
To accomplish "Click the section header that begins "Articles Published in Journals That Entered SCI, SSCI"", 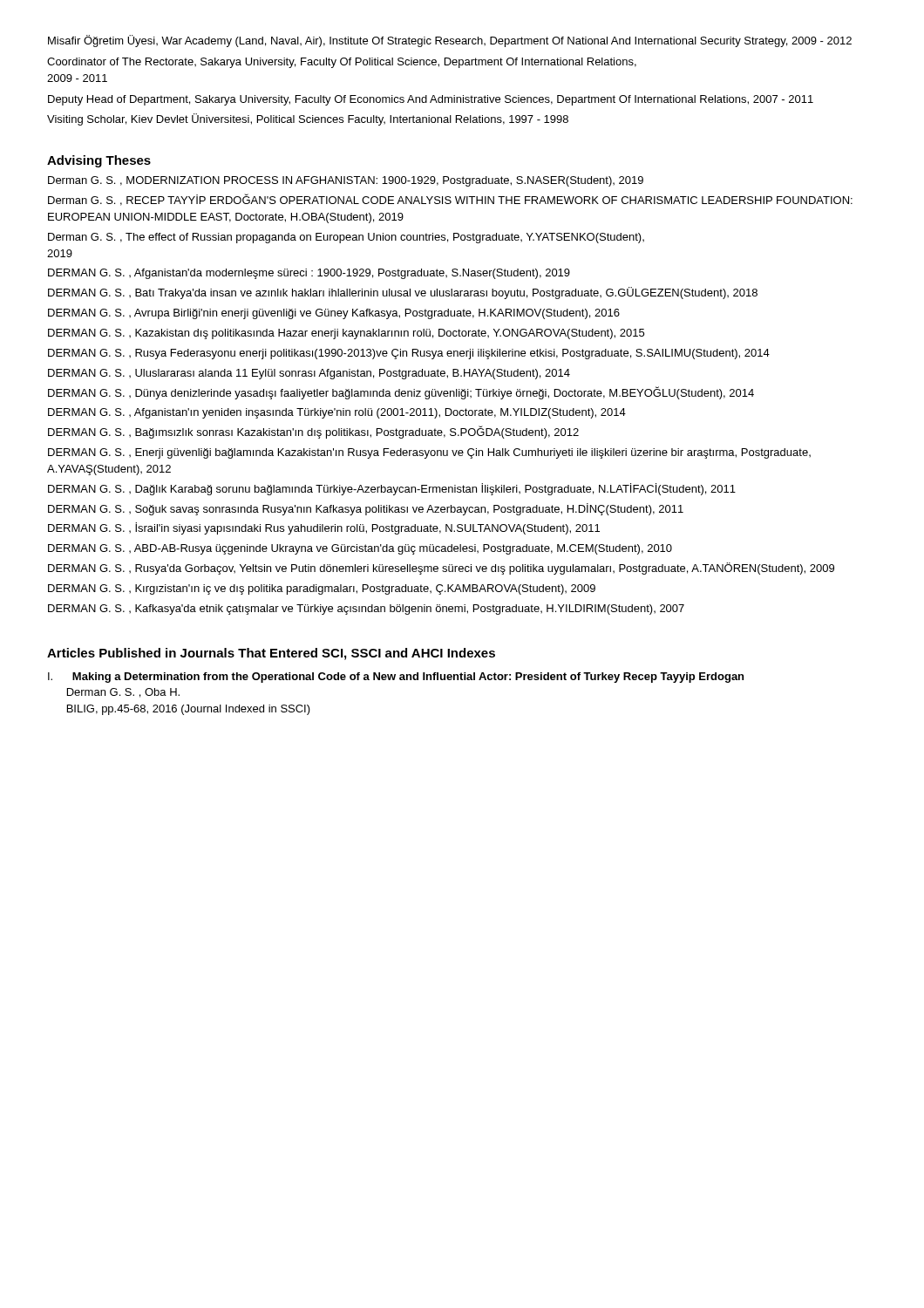I will [x=271, y=652].
